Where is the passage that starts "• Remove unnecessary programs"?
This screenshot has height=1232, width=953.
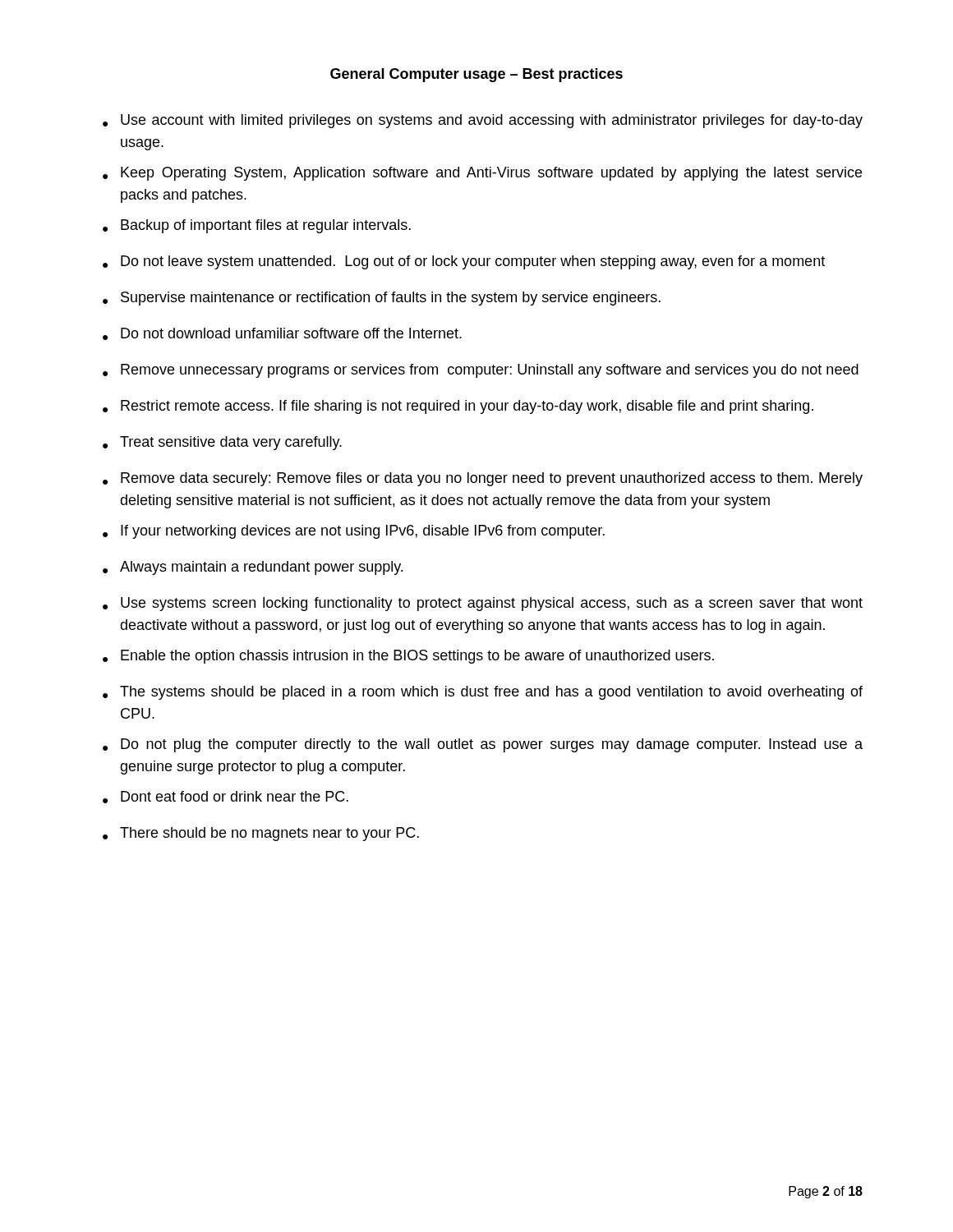[476, 373]
